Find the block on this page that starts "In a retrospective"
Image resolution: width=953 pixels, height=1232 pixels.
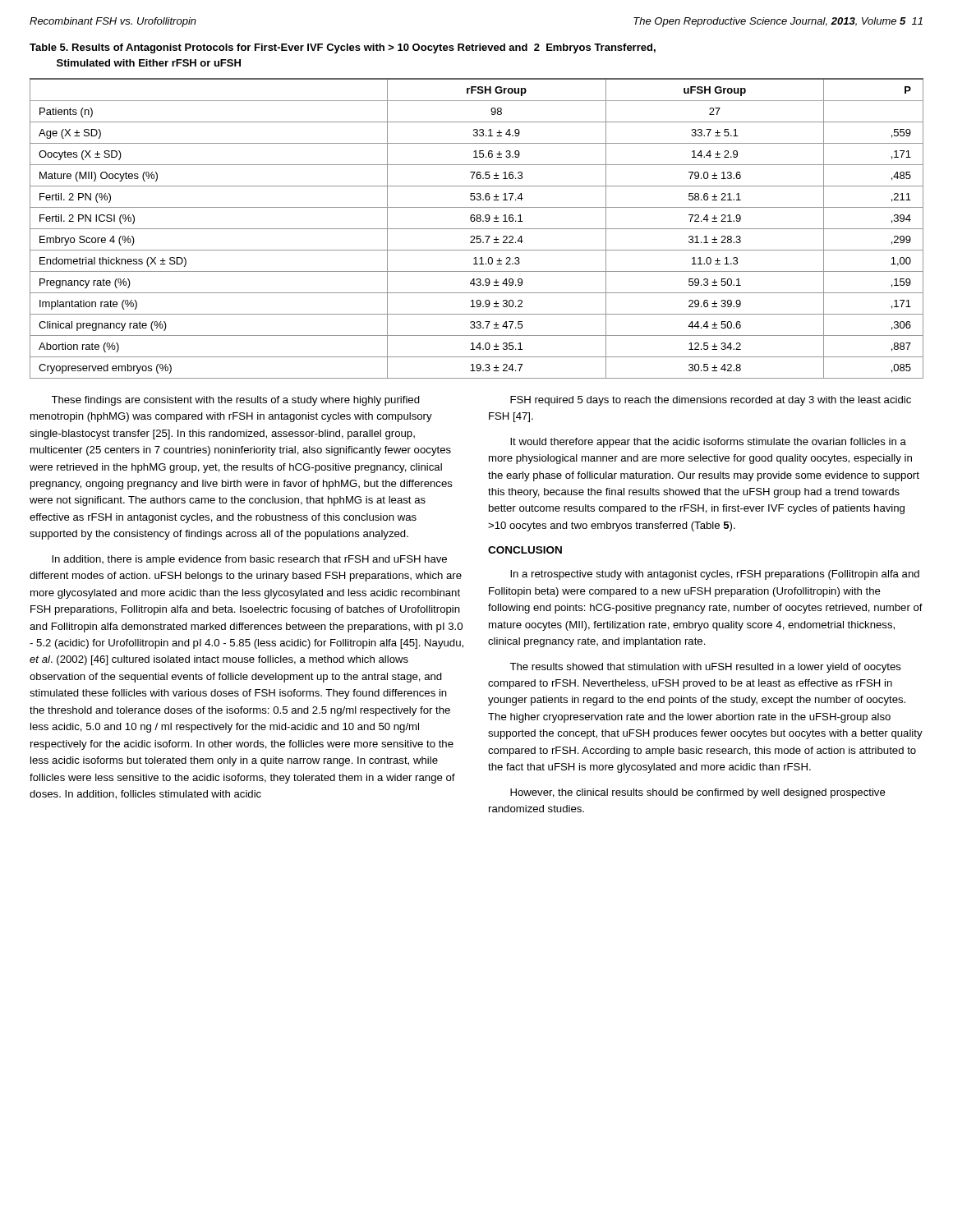[x=706, y=608]
